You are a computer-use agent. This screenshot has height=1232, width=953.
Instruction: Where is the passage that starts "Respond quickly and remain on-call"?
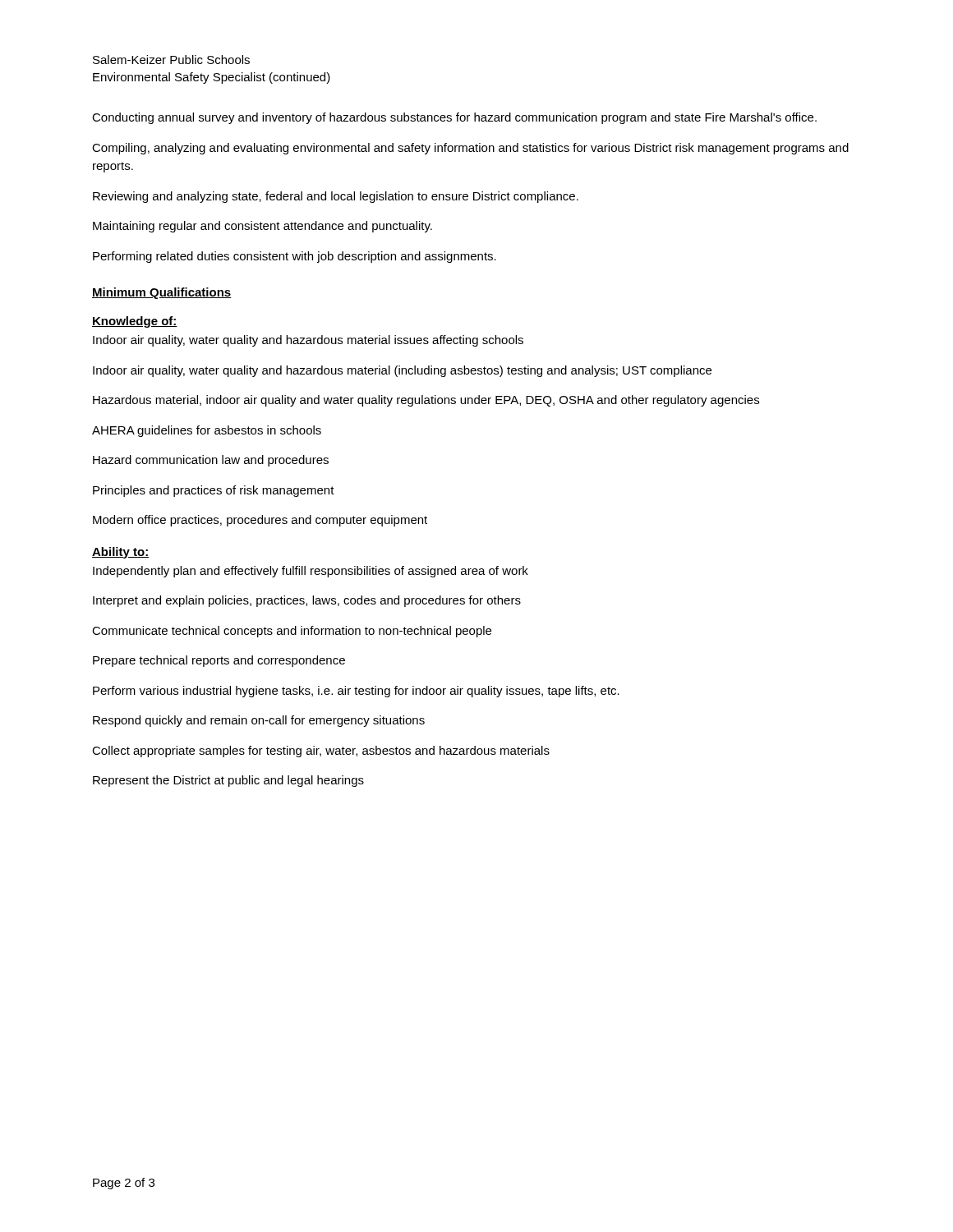click(x=259, y=720)
